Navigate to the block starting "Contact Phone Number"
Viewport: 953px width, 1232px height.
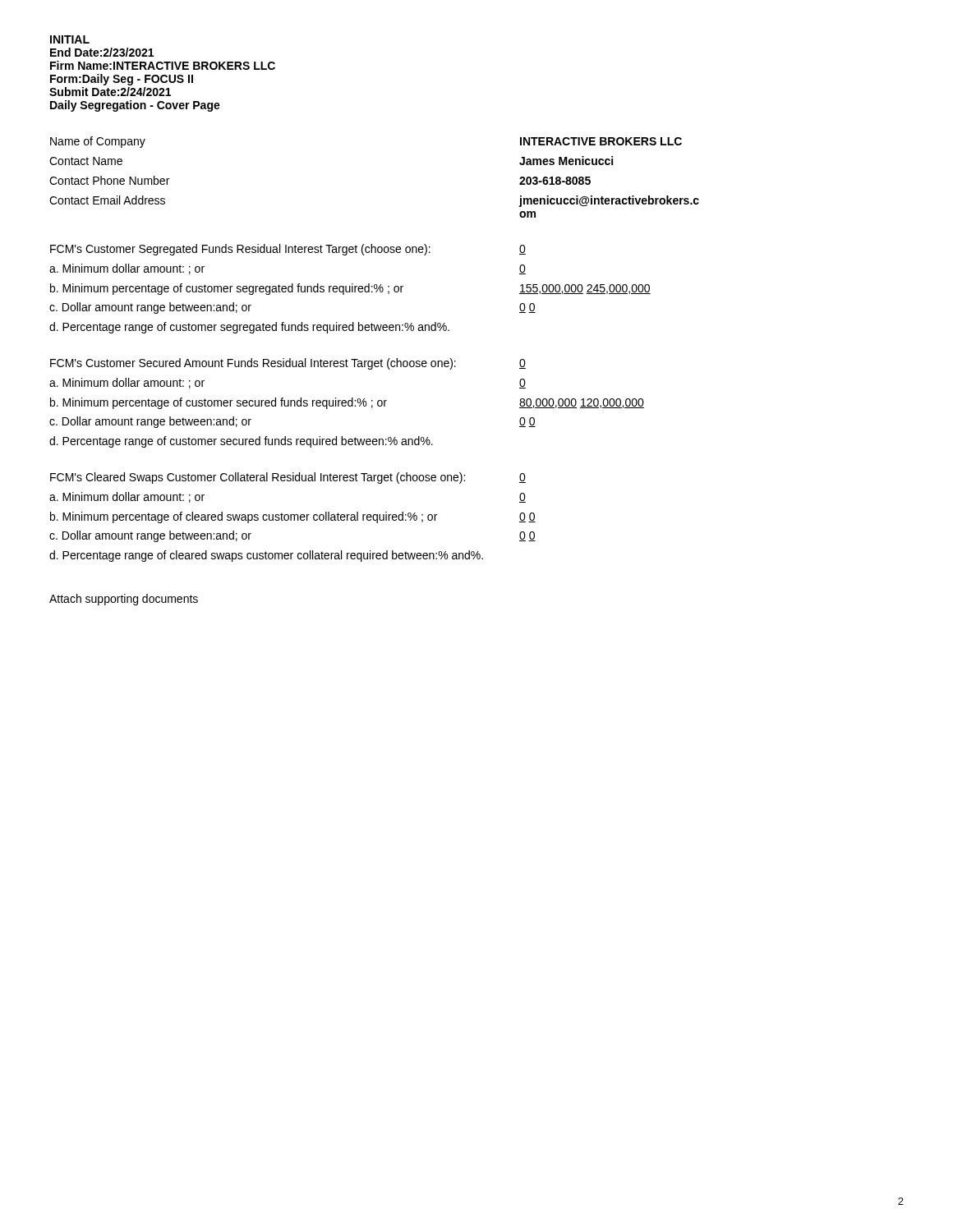click(x=109, y=181)
